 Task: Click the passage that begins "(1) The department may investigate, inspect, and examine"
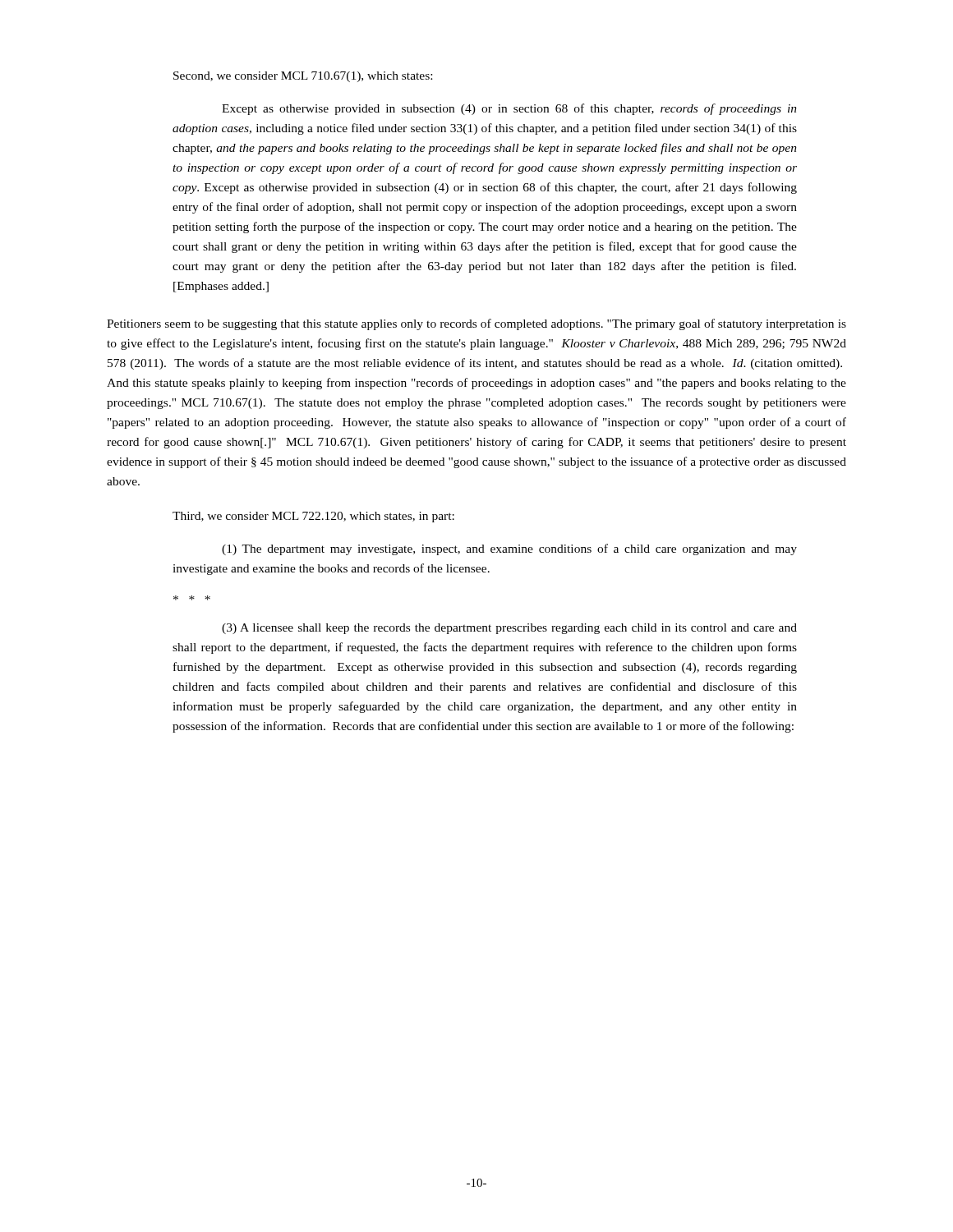pyautogui.click(x=485, y=559)
